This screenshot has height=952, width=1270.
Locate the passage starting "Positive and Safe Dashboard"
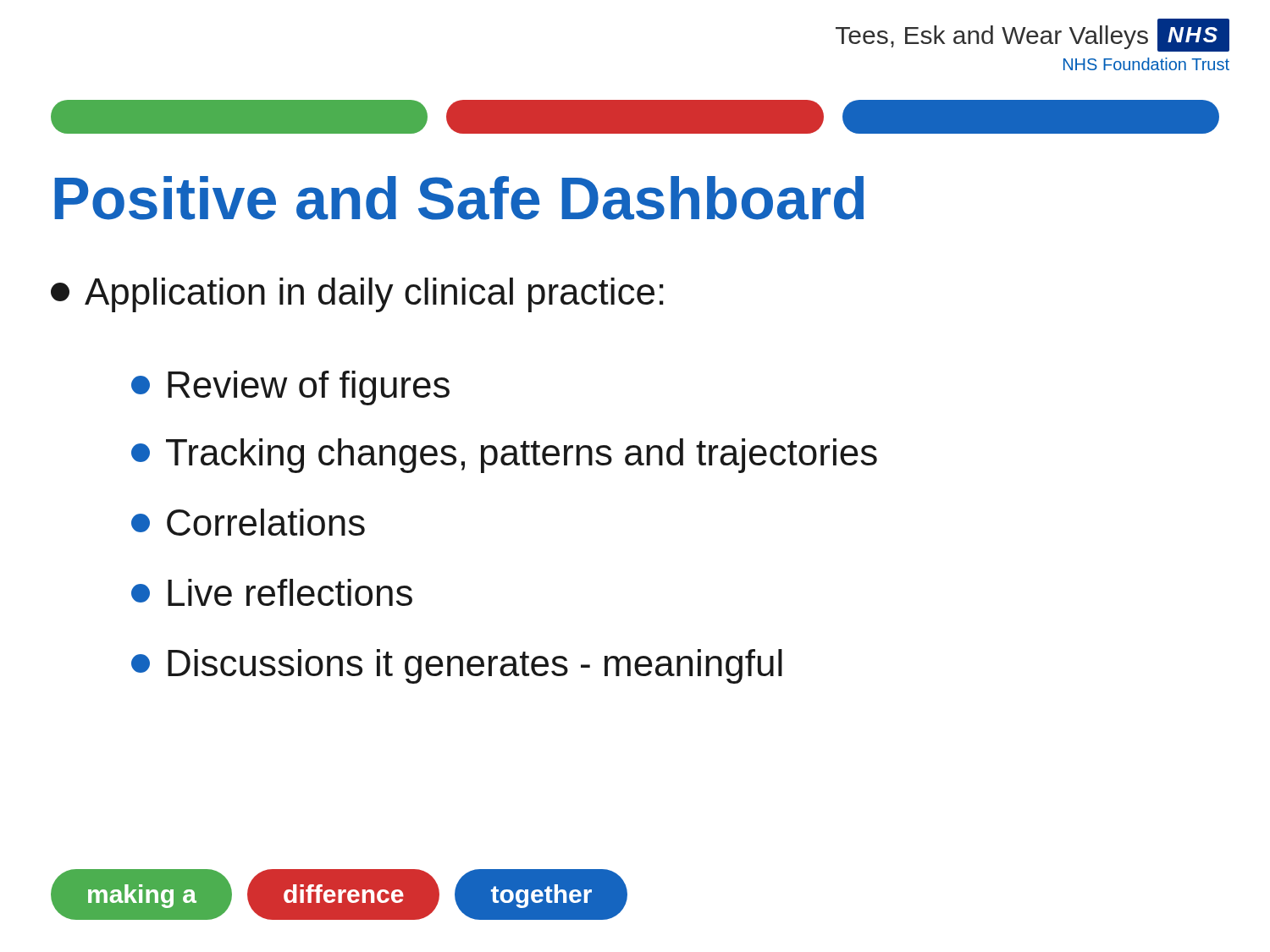[x=459, y=199]
